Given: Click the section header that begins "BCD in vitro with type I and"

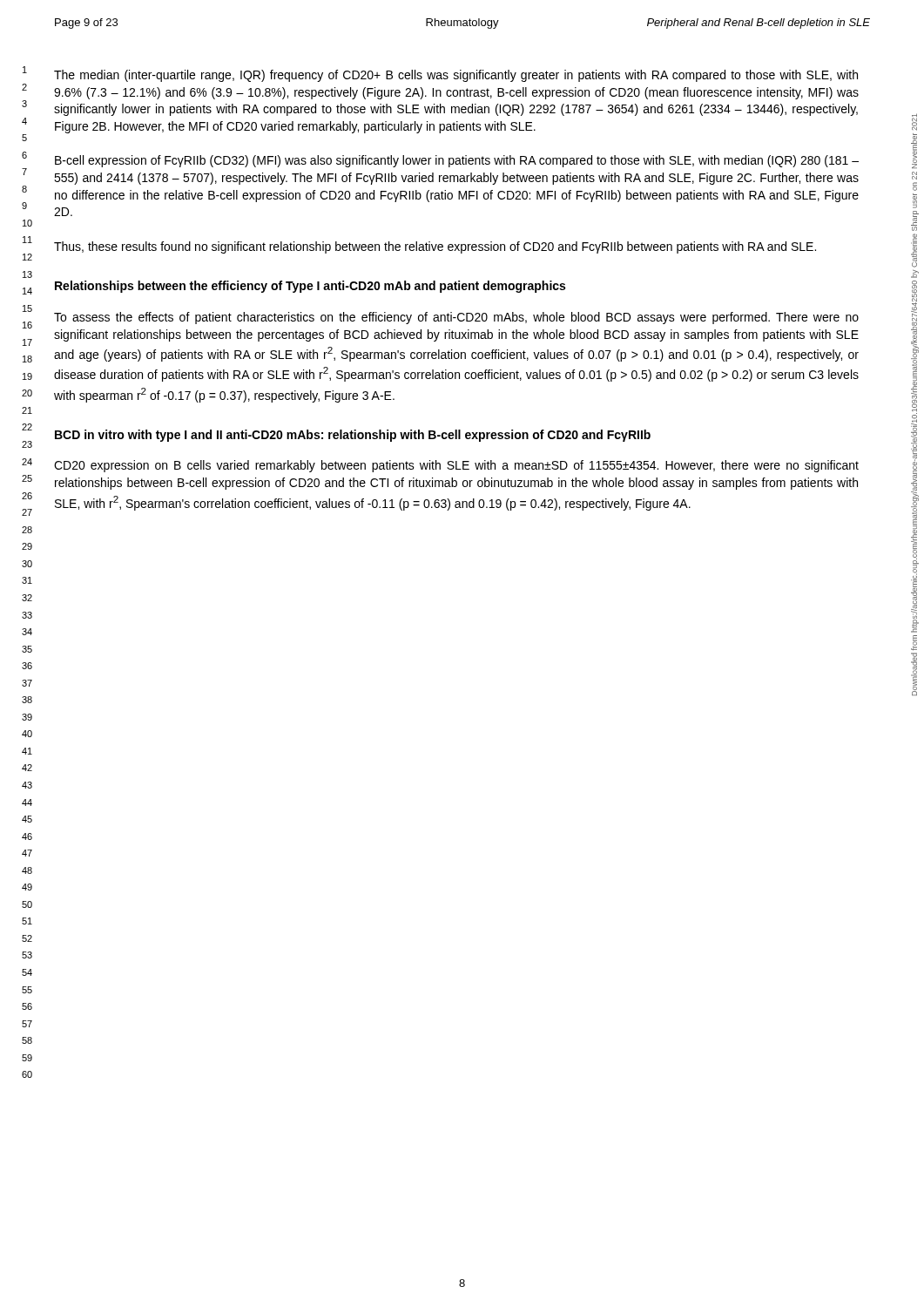Looking at the screenshot, I should (352, 435).
